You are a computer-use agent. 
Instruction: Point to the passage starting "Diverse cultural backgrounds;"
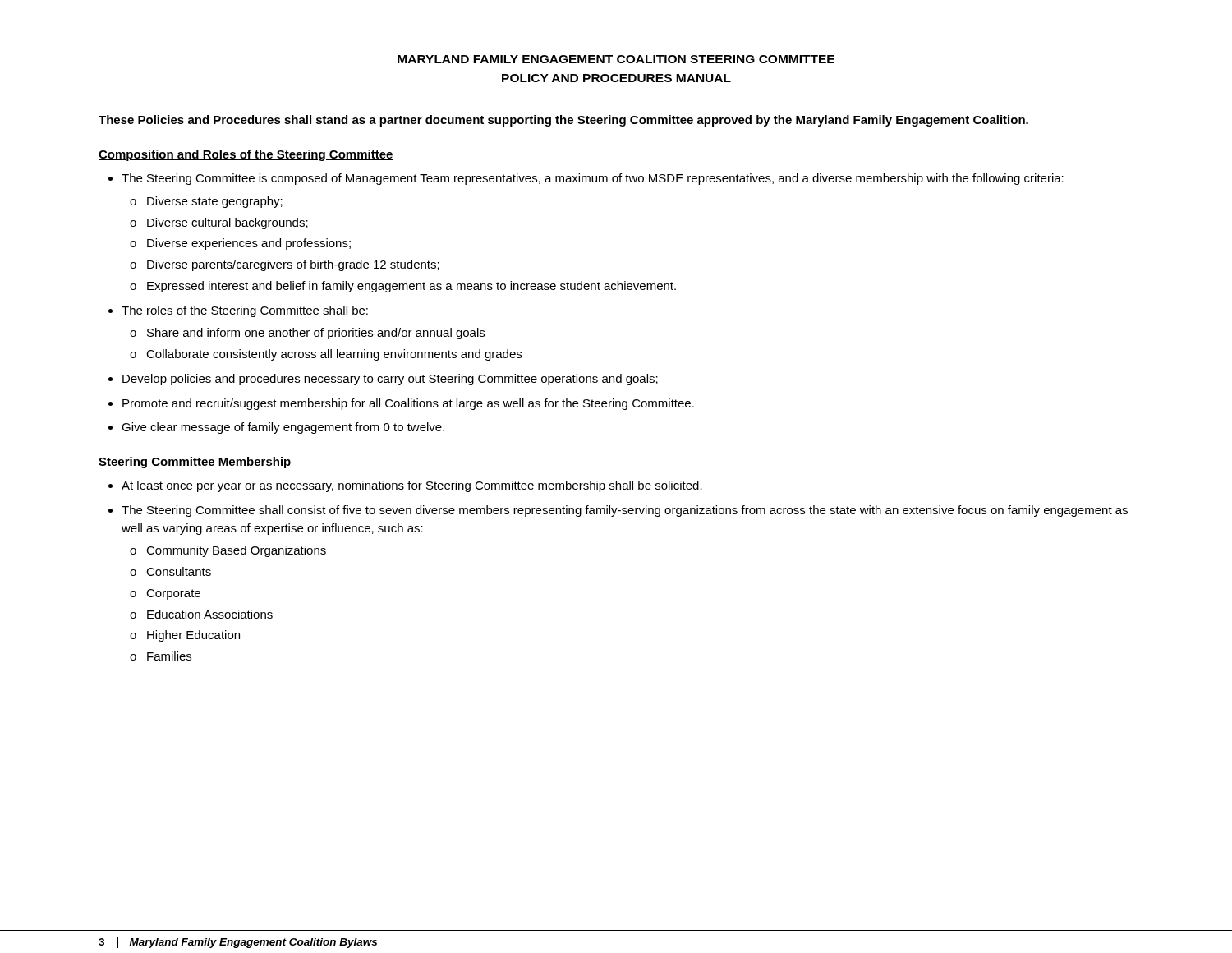coord(227,222)
